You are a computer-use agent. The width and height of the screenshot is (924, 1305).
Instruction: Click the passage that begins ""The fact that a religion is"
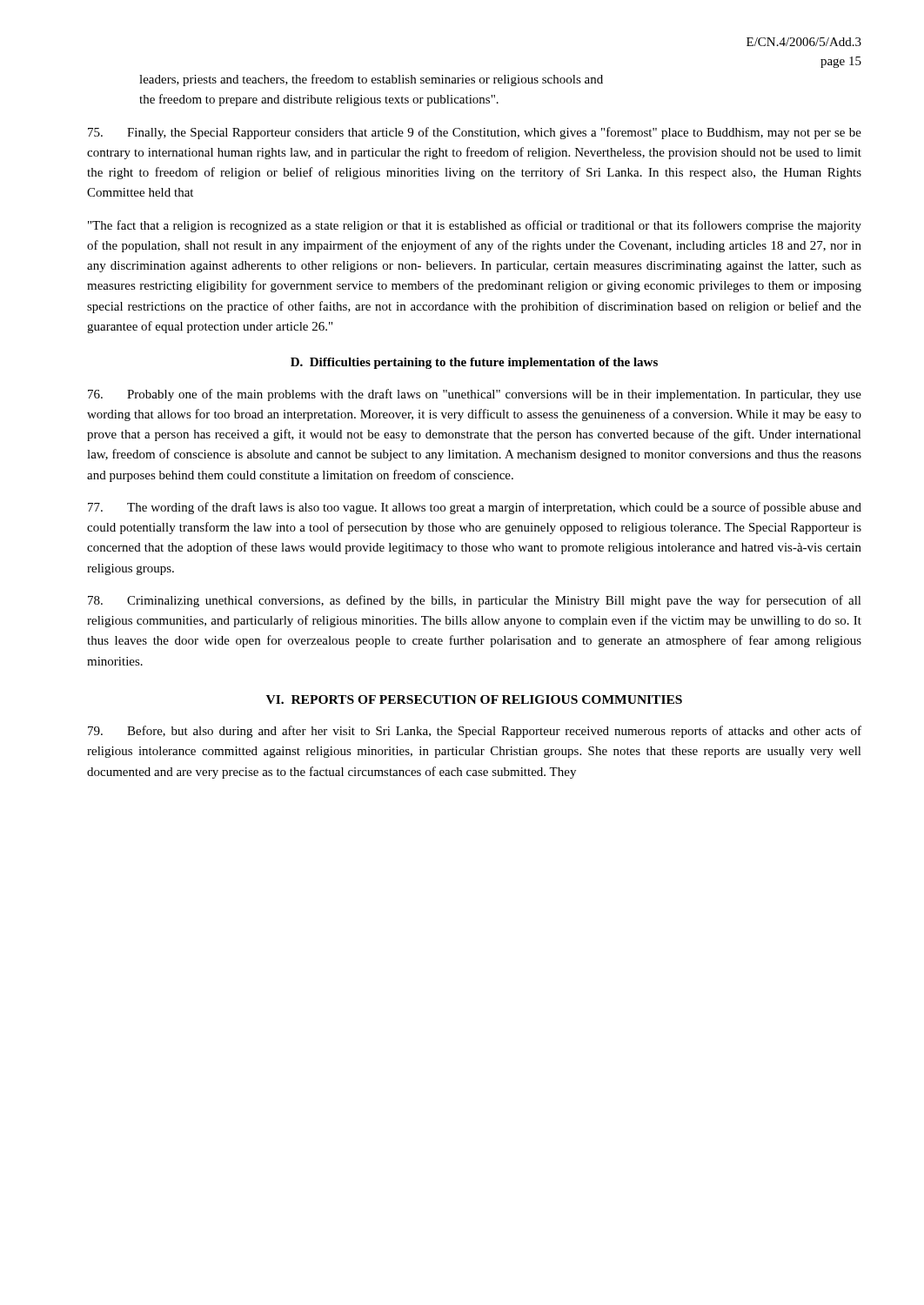pos(474,275)
